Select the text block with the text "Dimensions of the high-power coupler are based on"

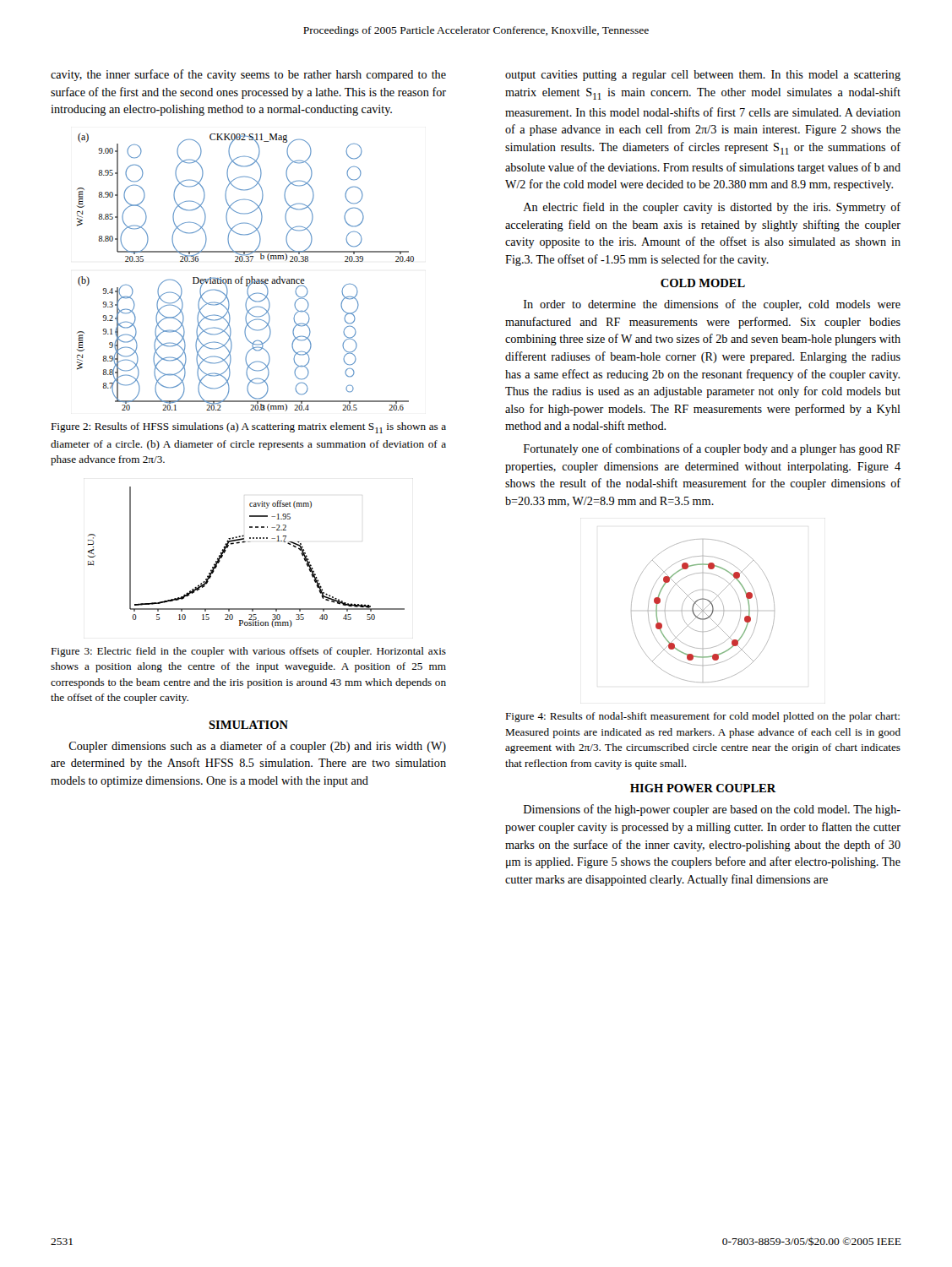click(703, 845)
